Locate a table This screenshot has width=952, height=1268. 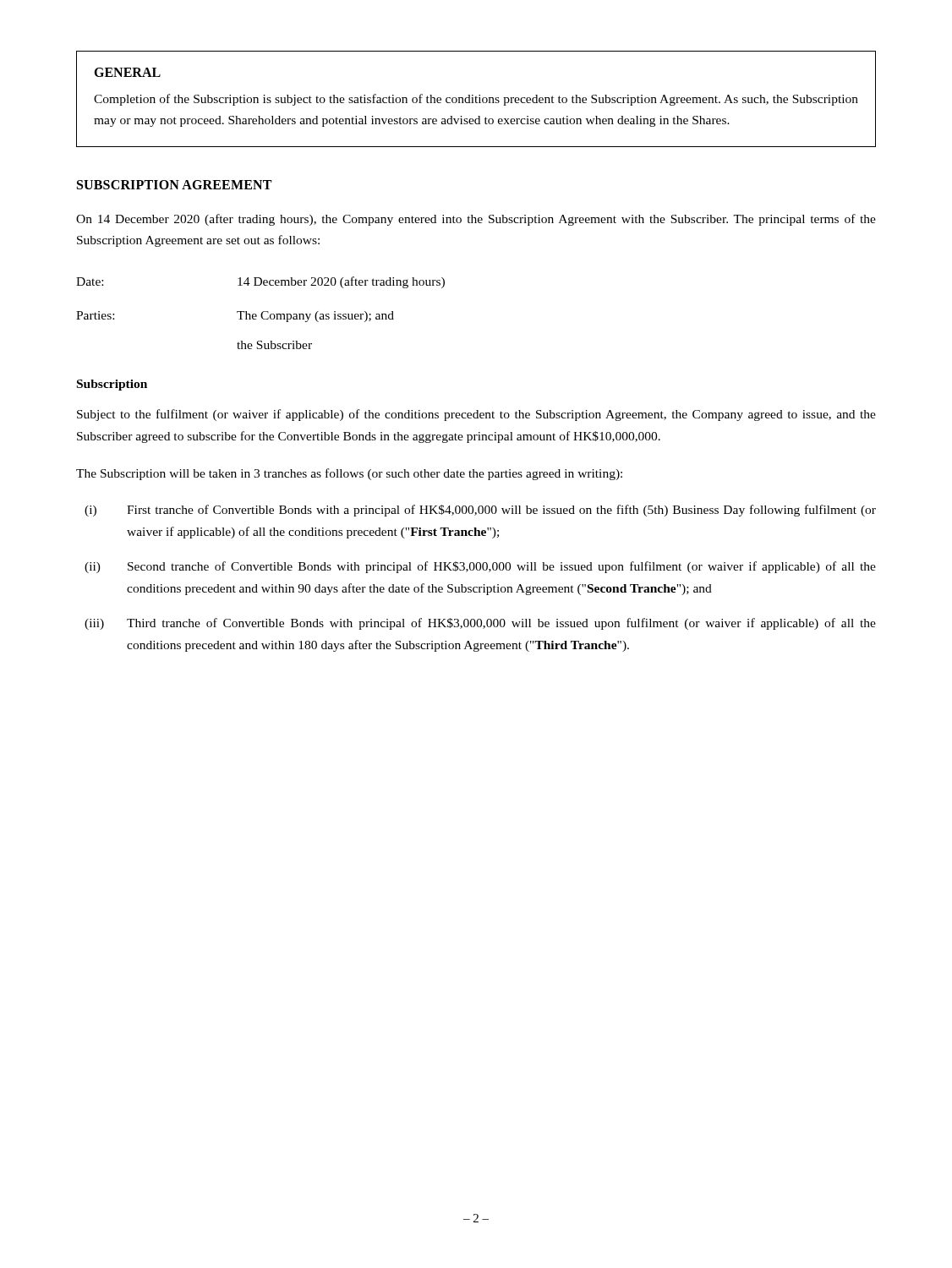click(476, 313)
